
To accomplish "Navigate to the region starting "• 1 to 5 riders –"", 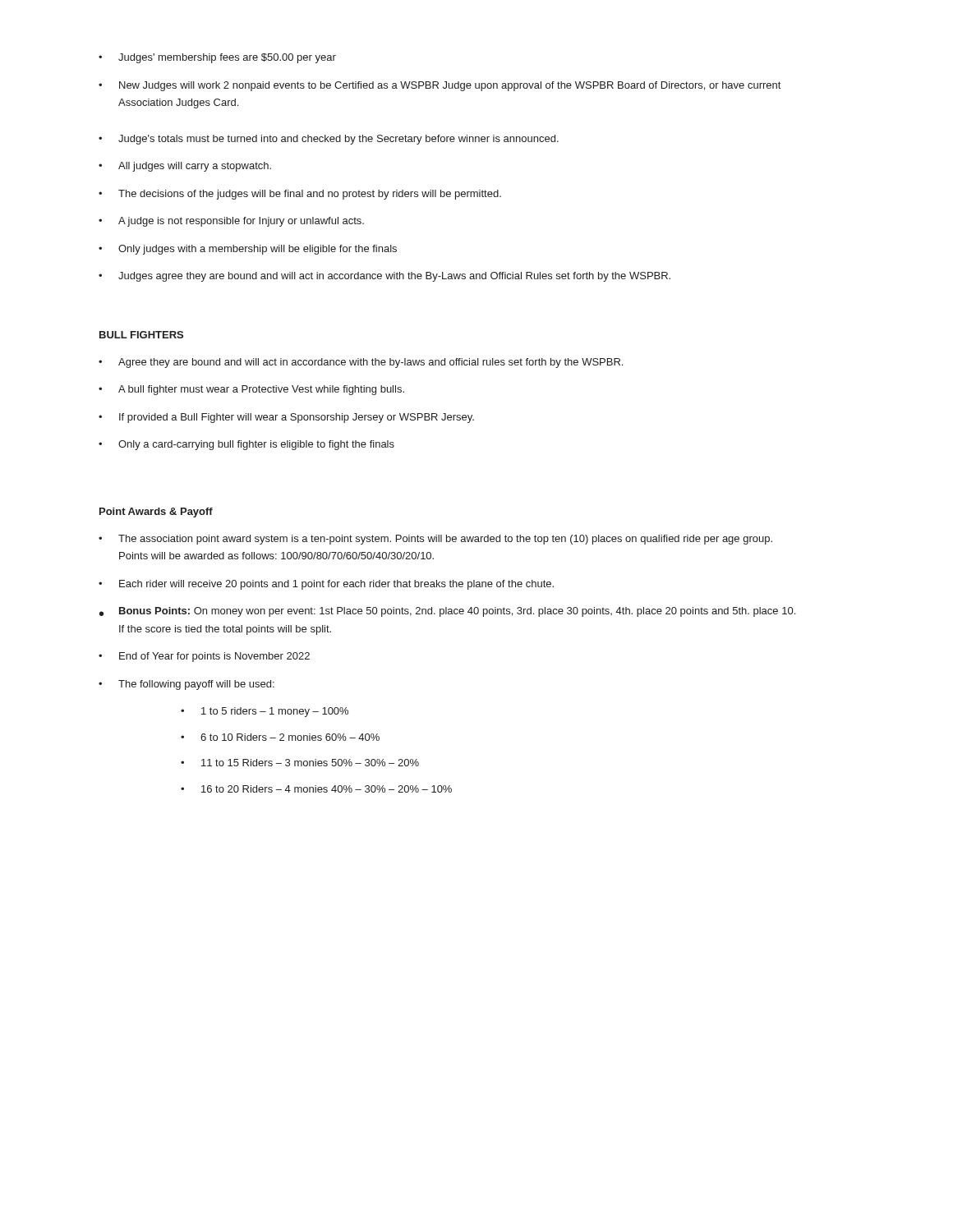I will point(265,711).
